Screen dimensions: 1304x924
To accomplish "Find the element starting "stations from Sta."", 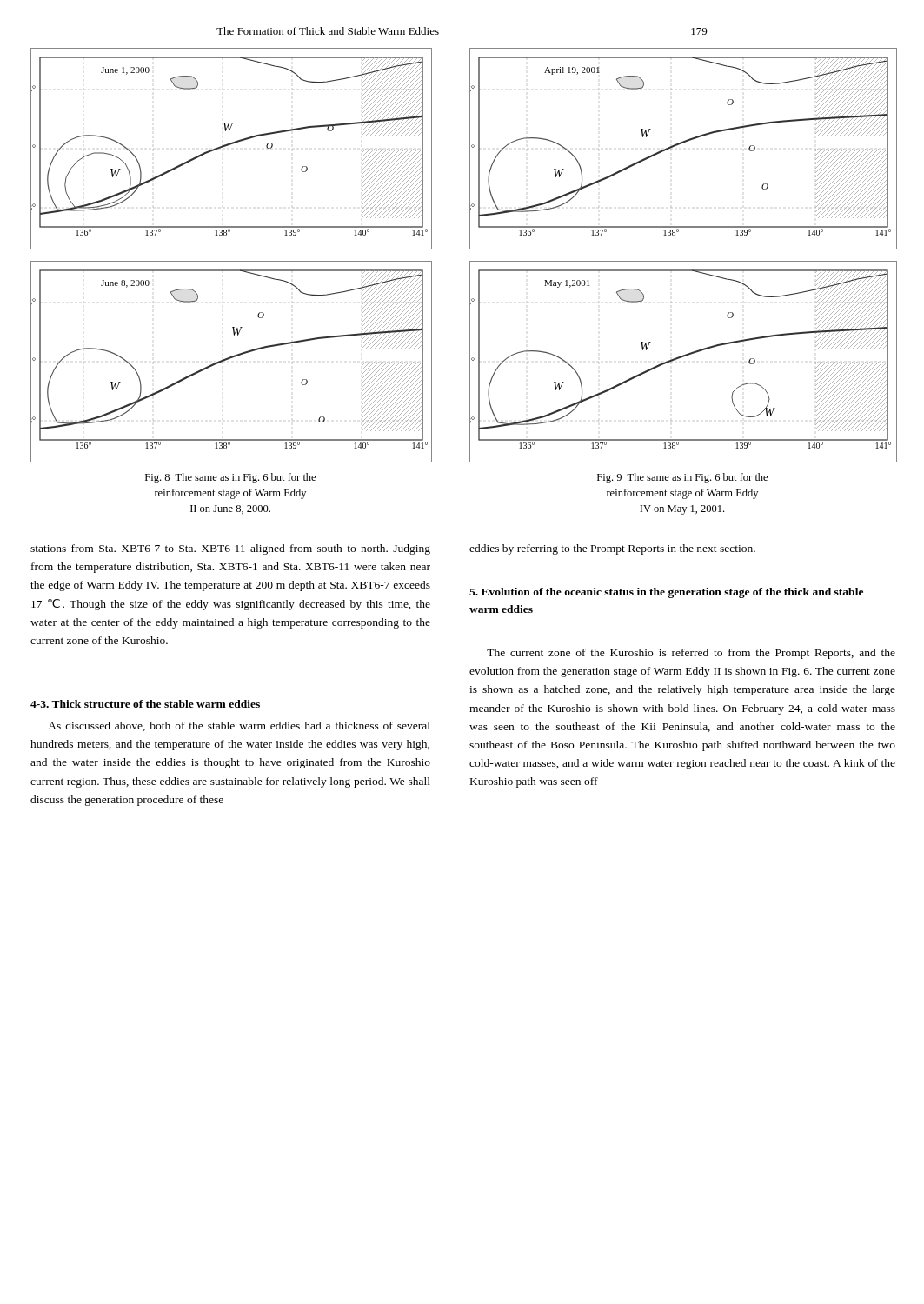I will 230,594.
